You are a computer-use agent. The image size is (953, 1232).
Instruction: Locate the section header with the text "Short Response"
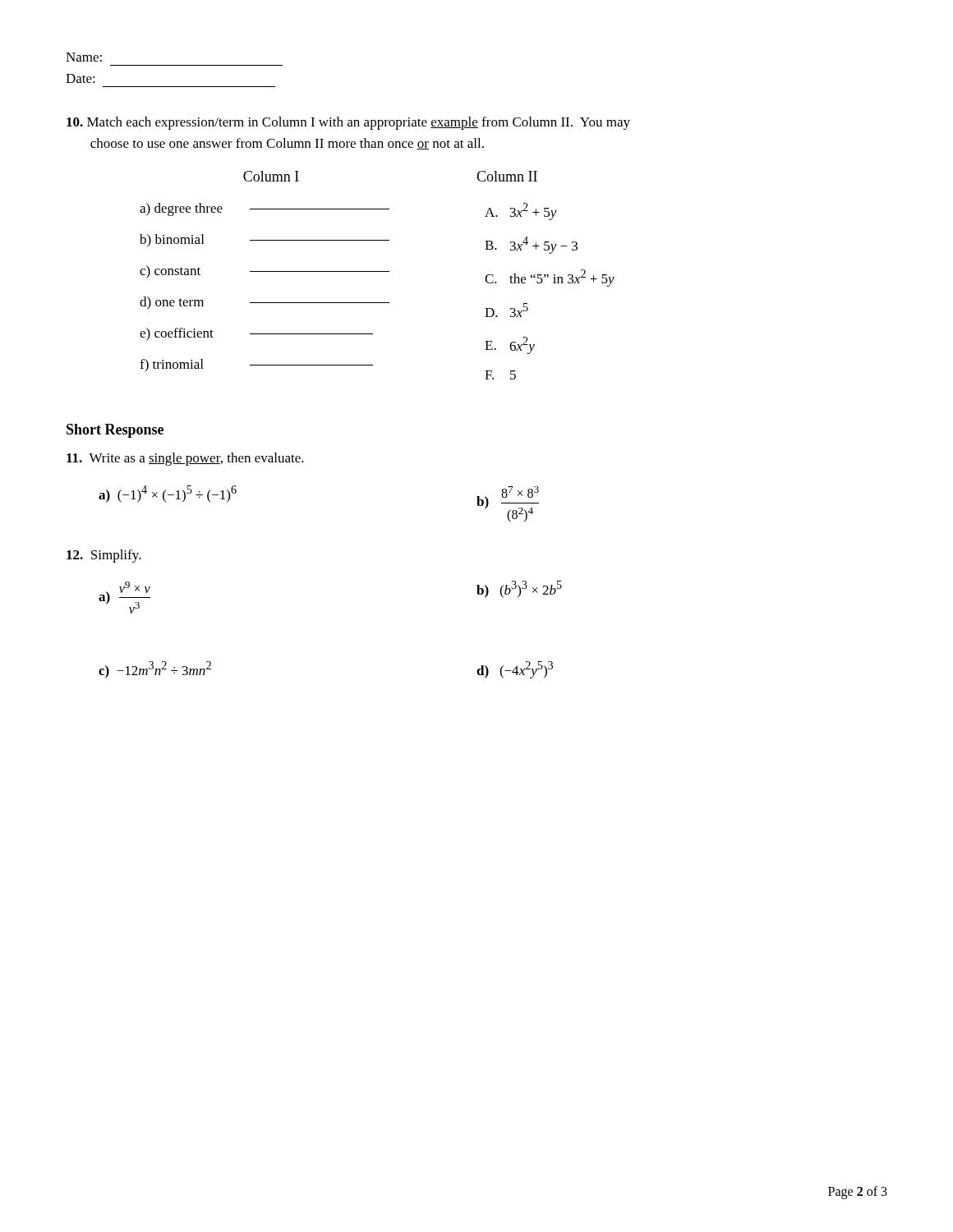tap(115, 430)
